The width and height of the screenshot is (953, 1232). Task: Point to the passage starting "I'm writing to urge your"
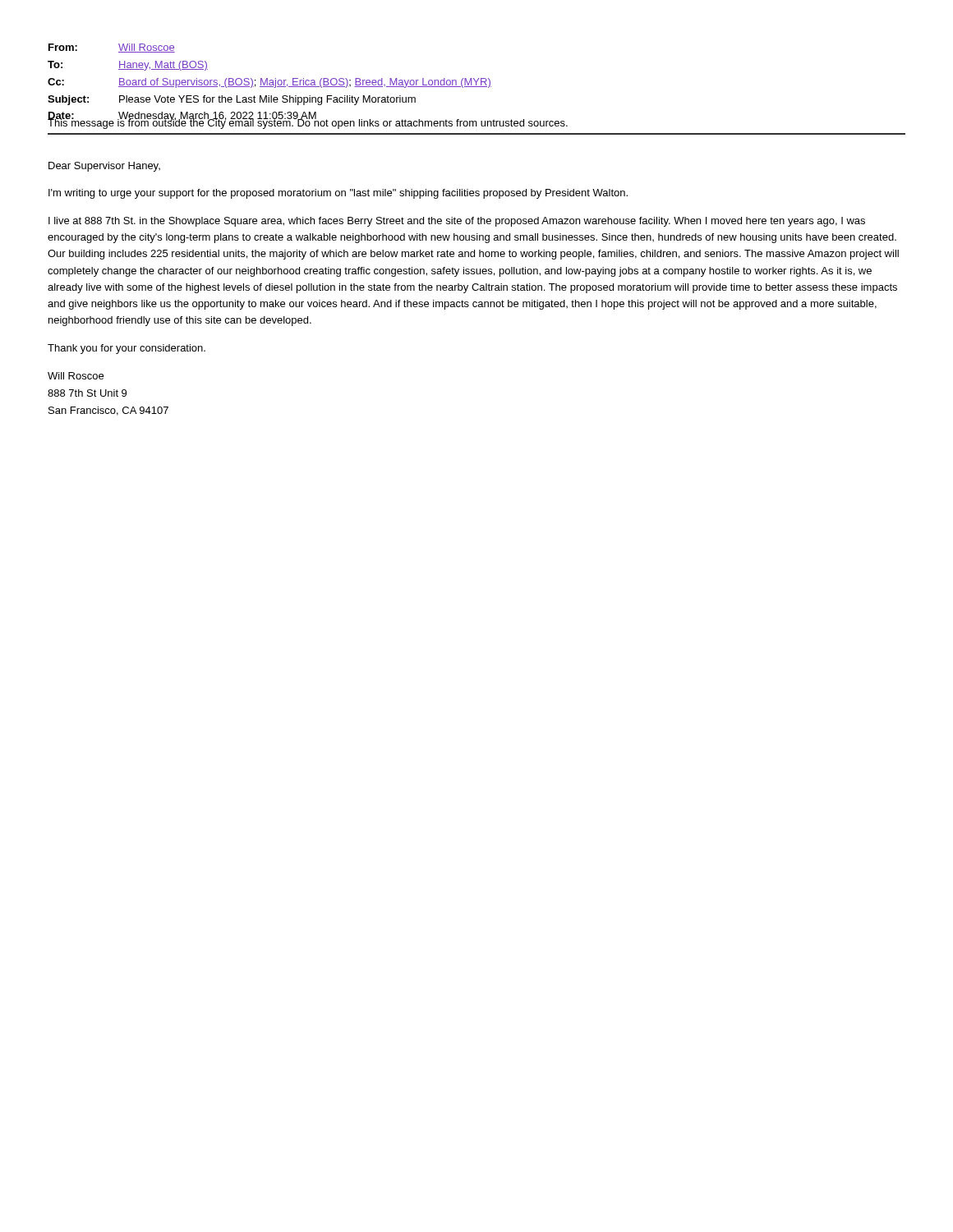[338, 193]
